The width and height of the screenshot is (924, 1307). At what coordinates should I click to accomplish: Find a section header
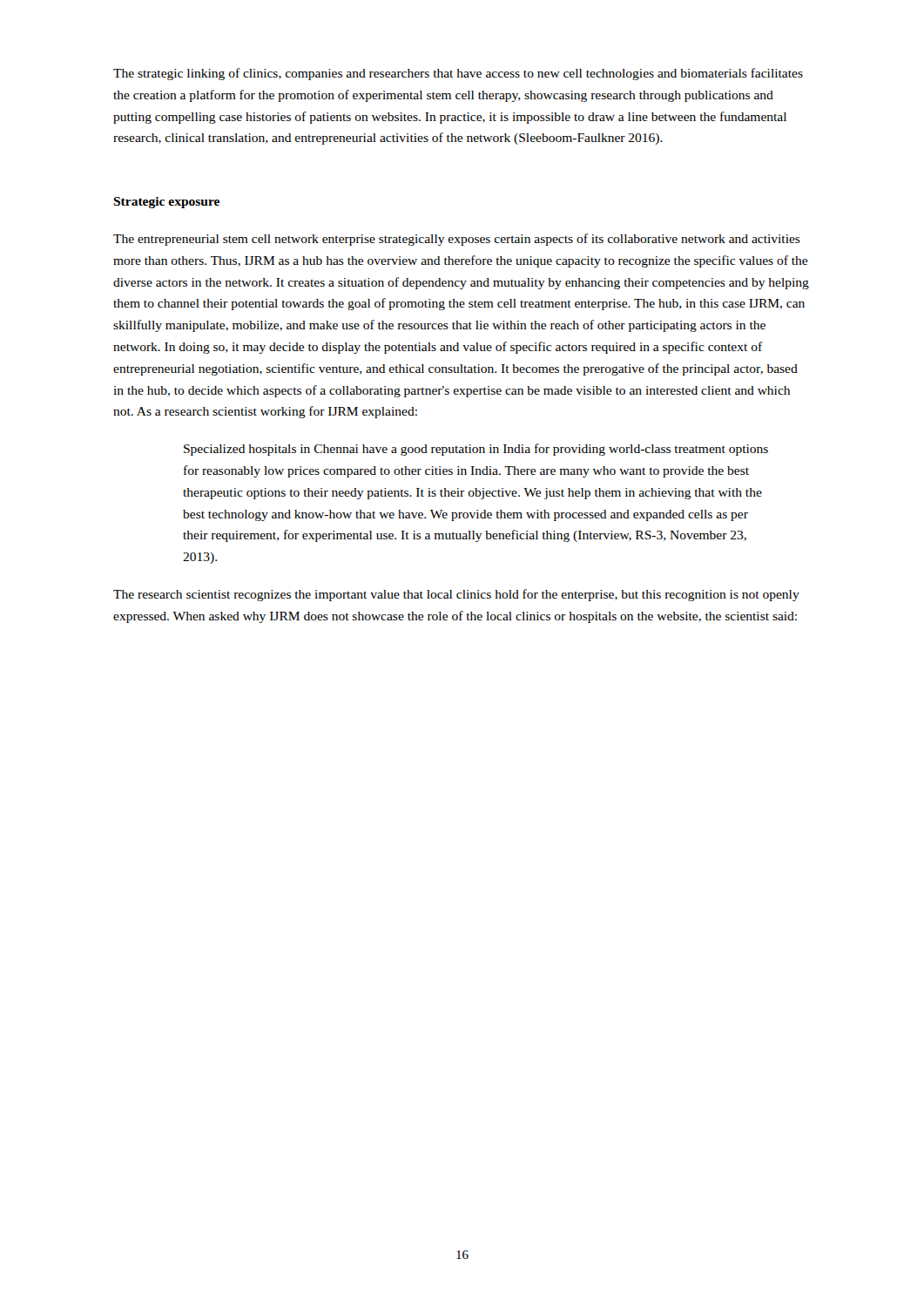[167, 201]
